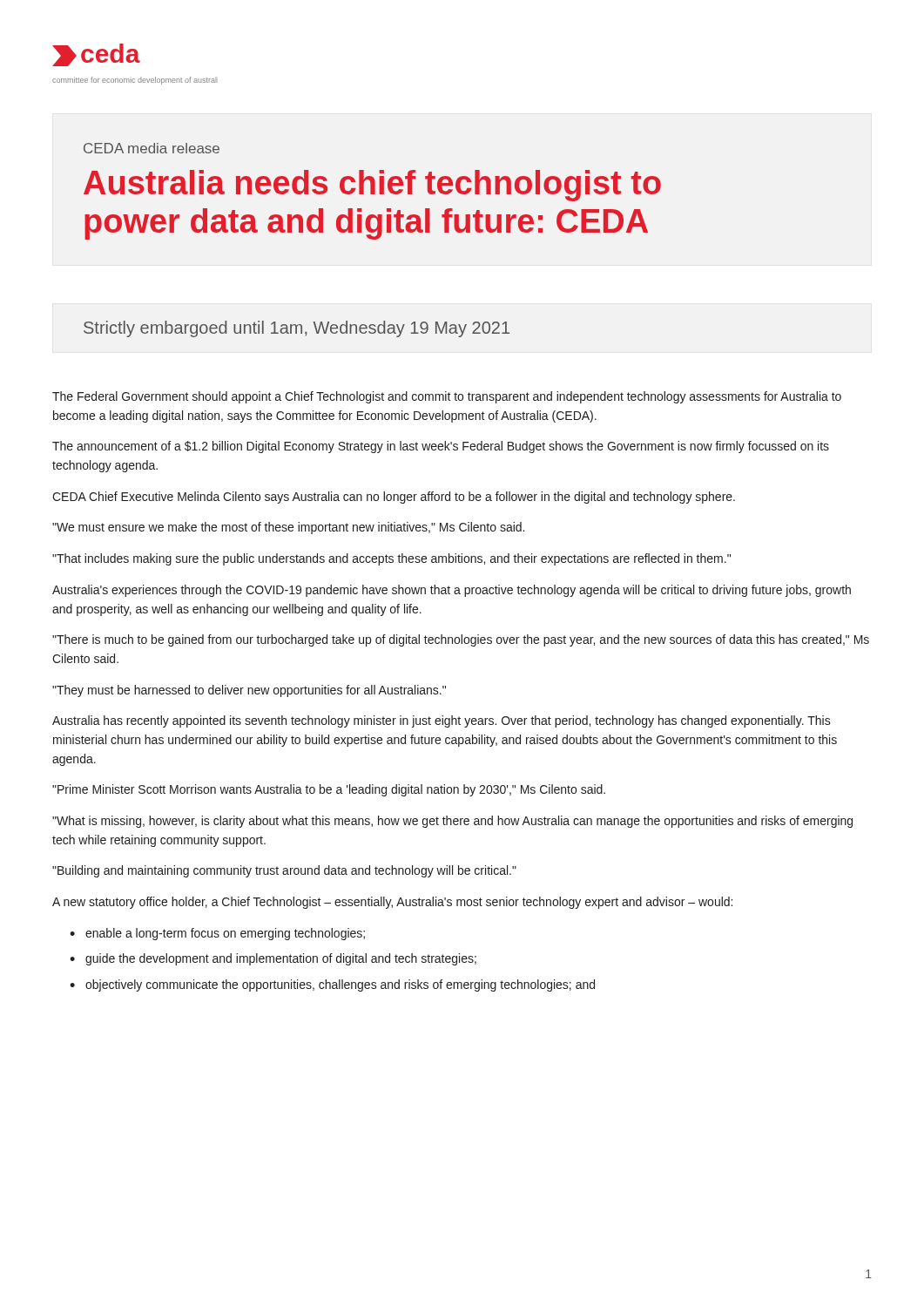Select the text block that says ""What is missing, however, is clarity about what"
This screenshot has width=924, height=1307.
[462, 831]
